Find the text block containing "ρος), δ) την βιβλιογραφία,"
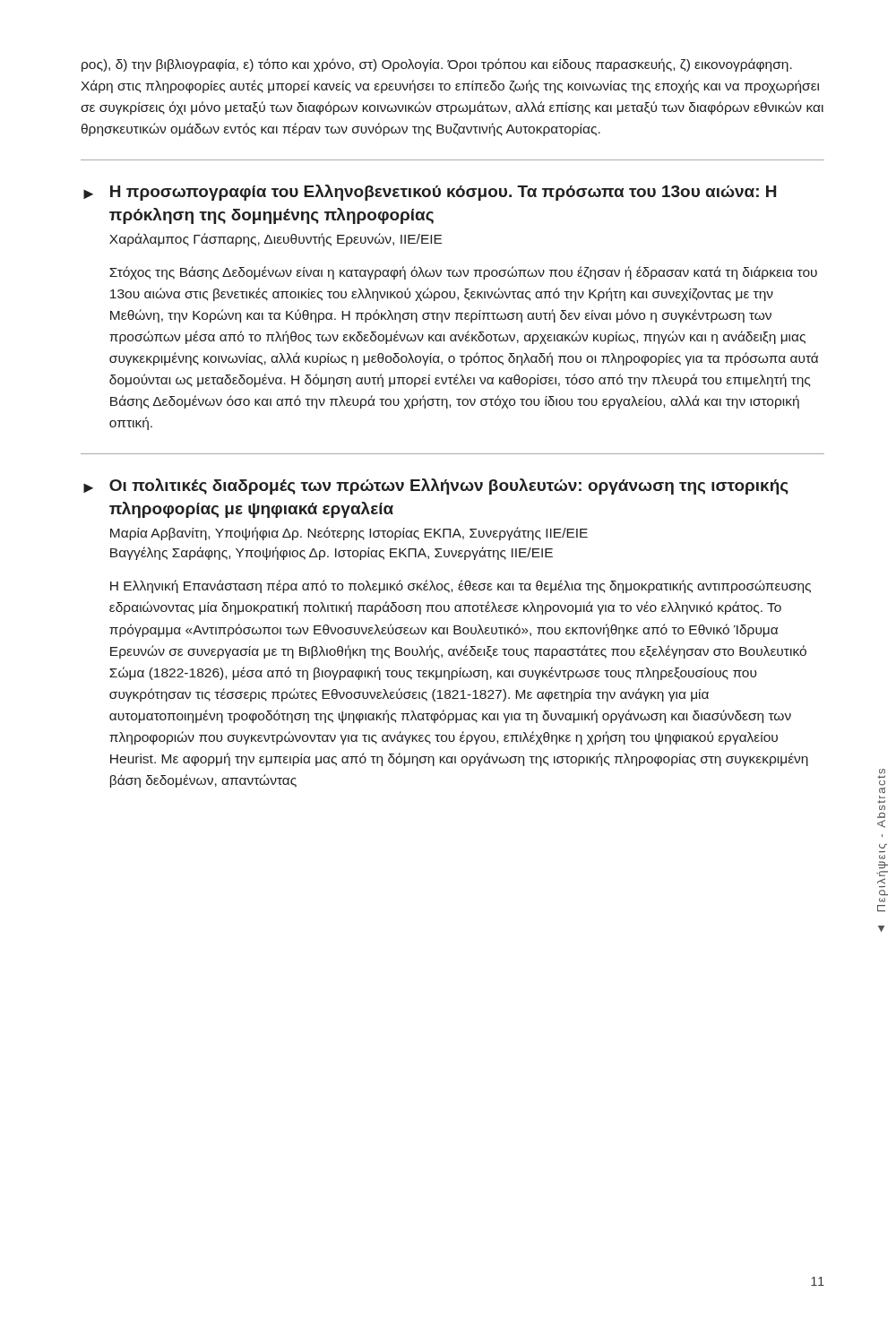Screen dimensions: 1344x896 pyautogui.click(x=452, y=96)
